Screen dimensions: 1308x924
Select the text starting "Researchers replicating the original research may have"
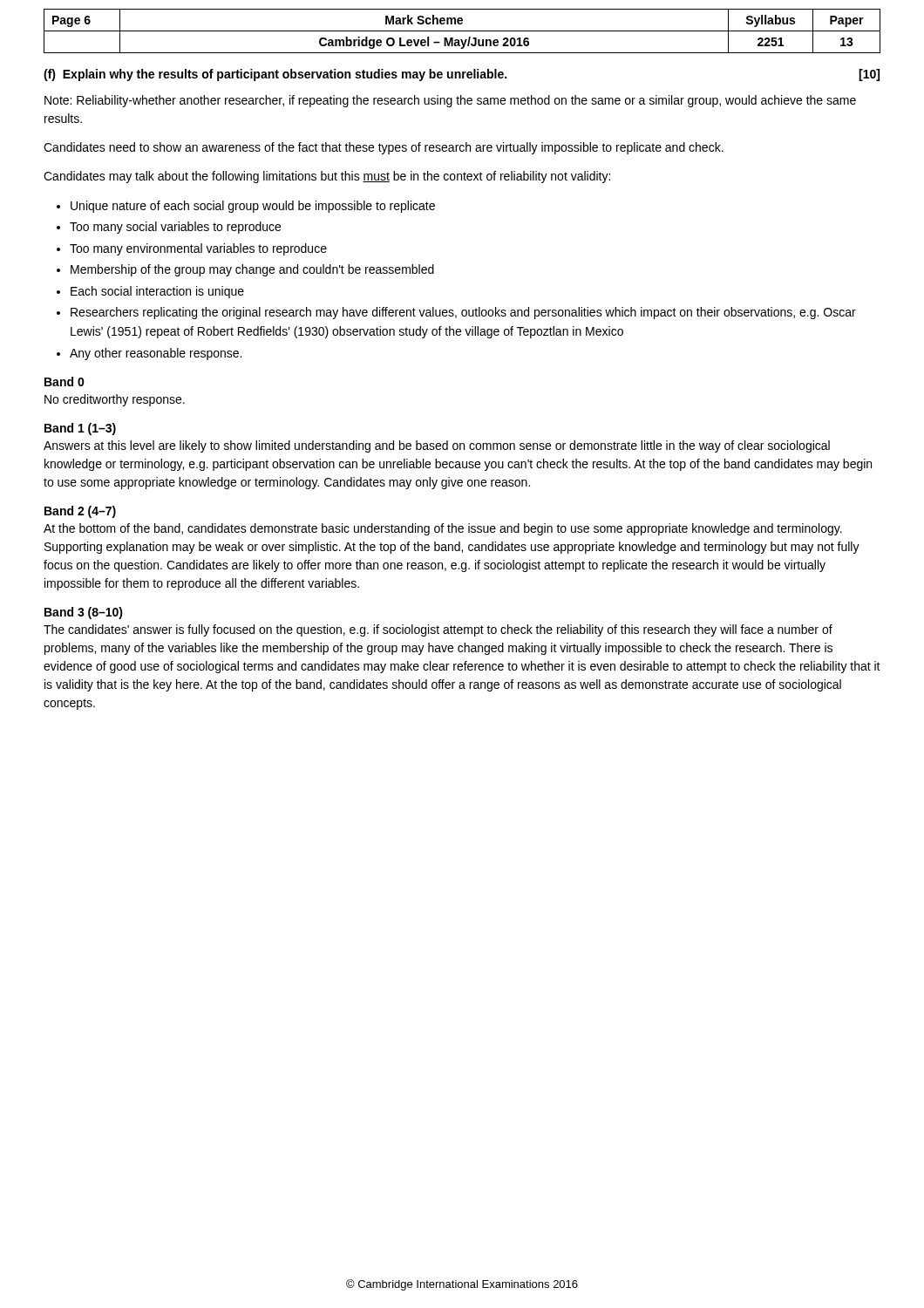(x=463, y=322)
